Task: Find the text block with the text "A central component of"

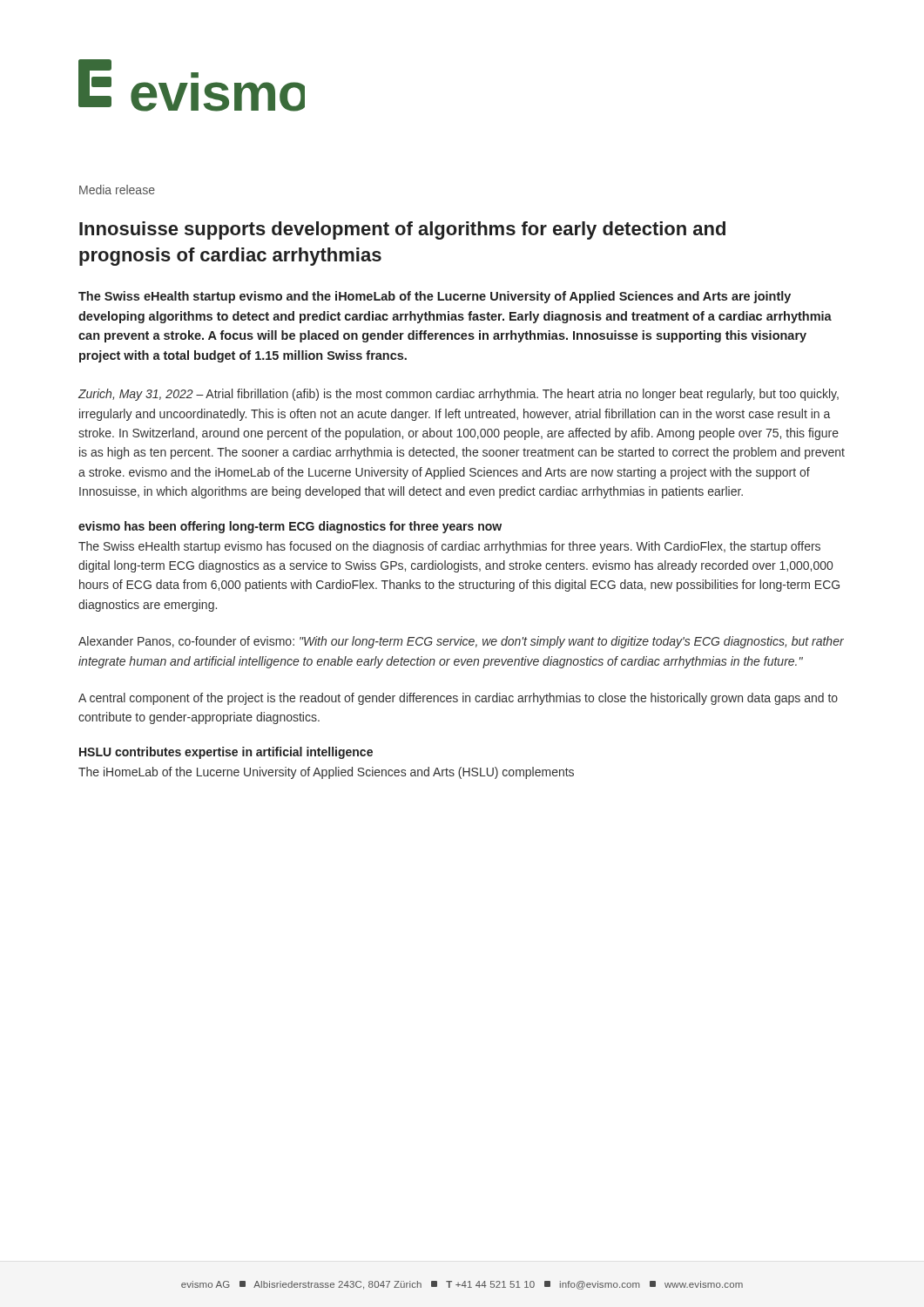Action: coord(458,708)
